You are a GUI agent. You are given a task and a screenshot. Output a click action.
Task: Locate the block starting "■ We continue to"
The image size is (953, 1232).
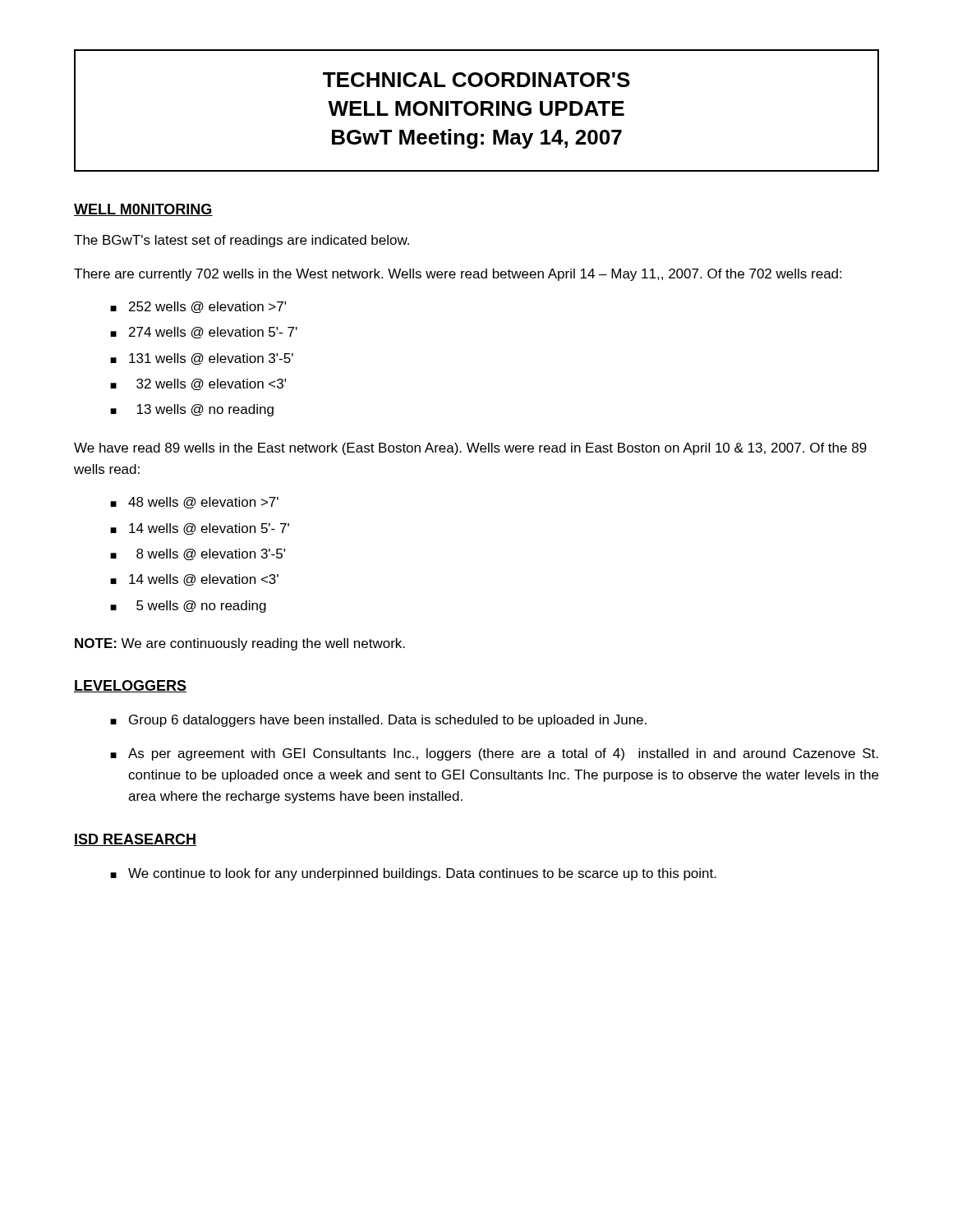tap(489, 874)
